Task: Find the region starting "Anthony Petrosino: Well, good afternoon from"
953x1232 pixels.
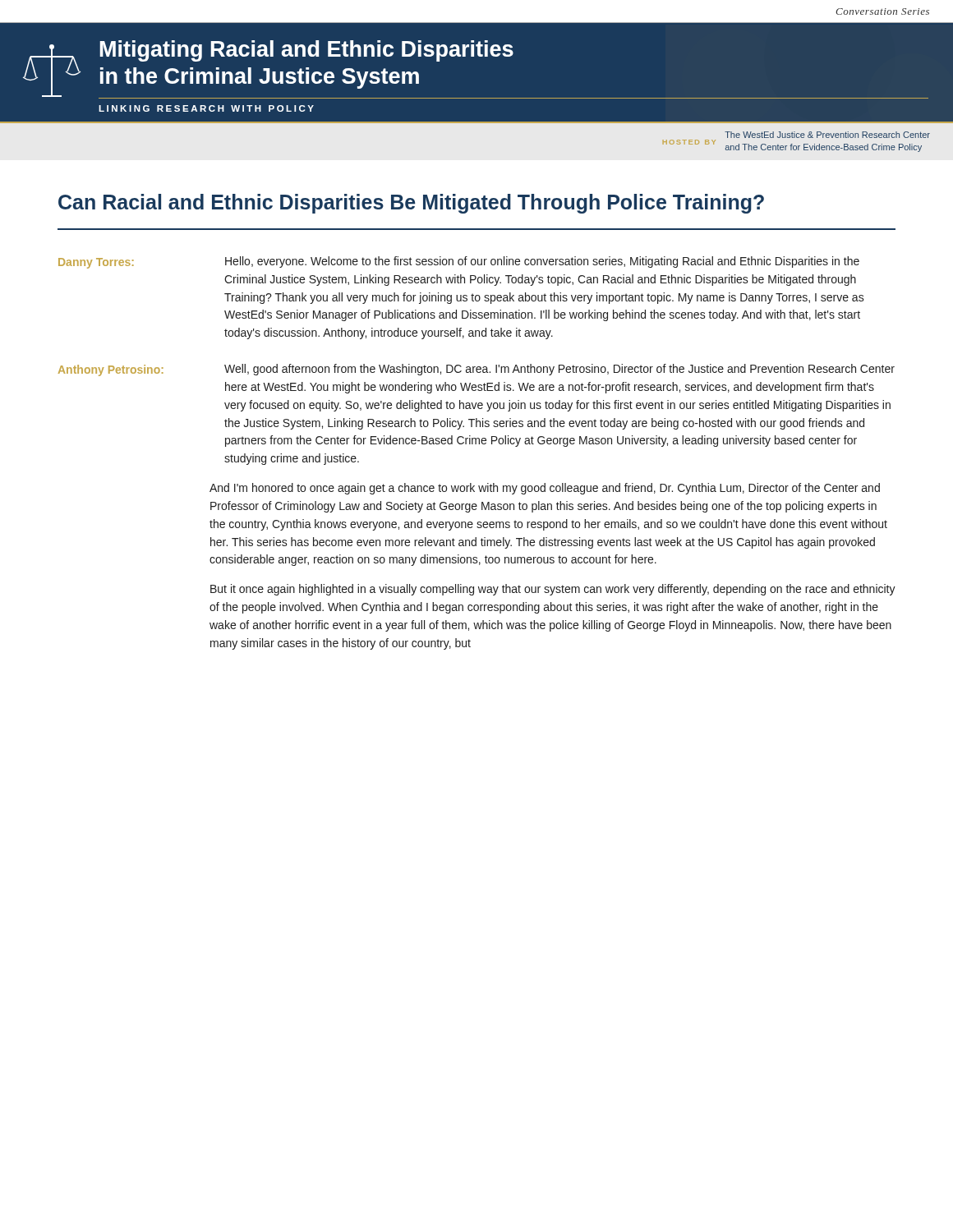Action: pyautogui.click(x=476, y=414)
